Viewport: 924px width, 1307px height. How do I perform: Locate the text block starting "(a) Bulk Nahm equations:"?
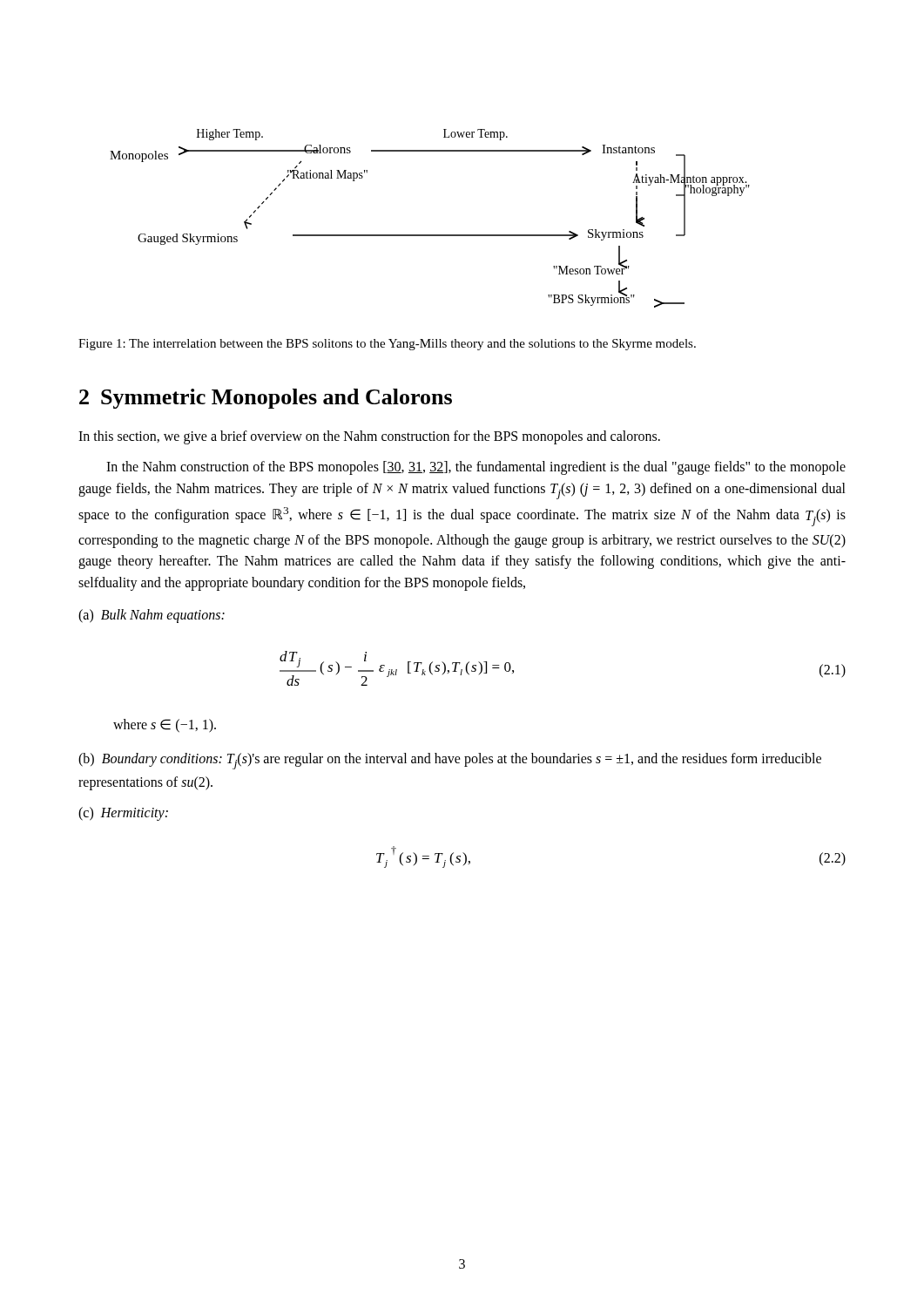[x=152, y=615]
